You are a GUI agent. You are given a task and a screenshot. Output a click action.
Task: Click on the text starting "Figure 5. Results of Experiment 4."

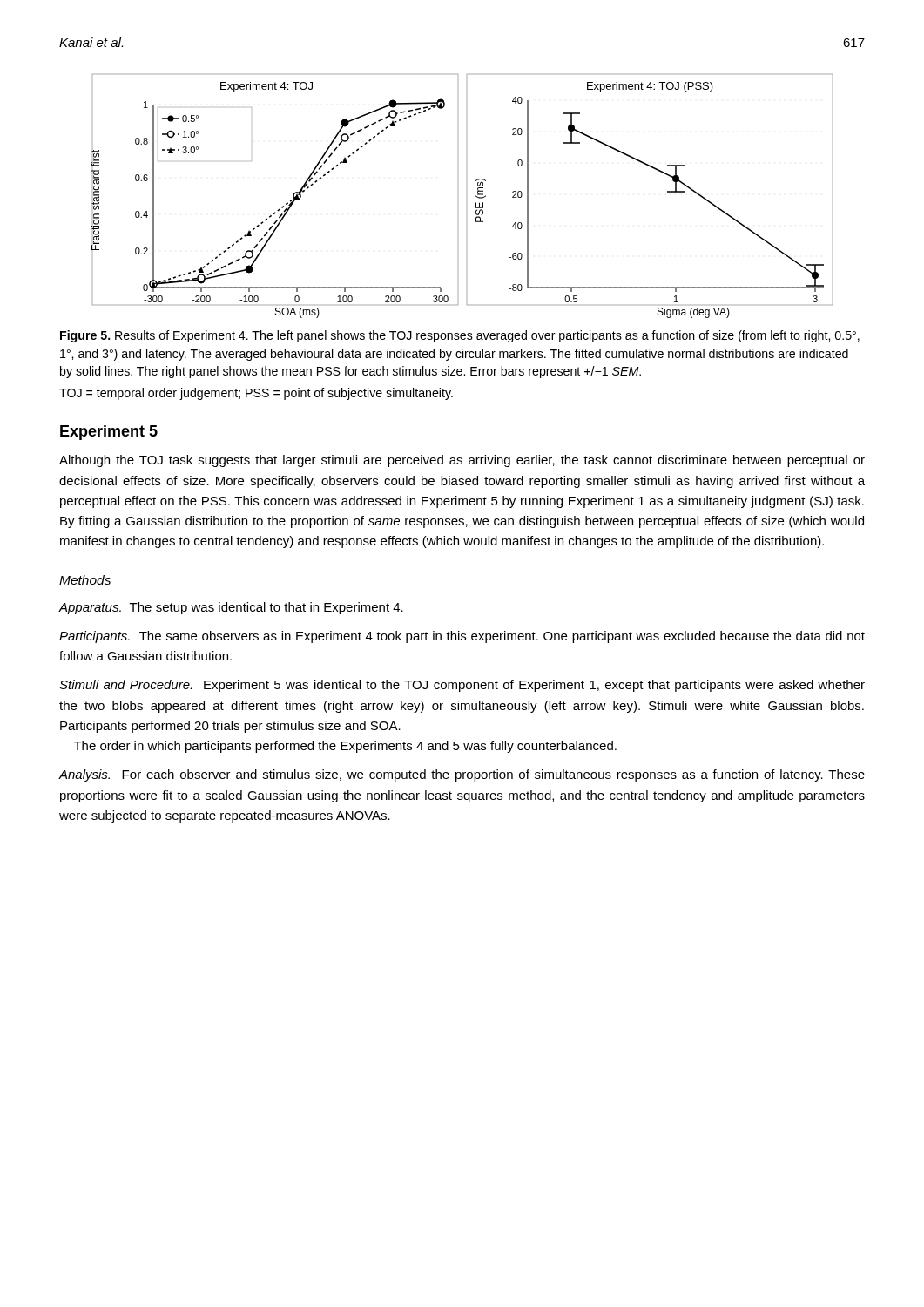coord(460,353)
